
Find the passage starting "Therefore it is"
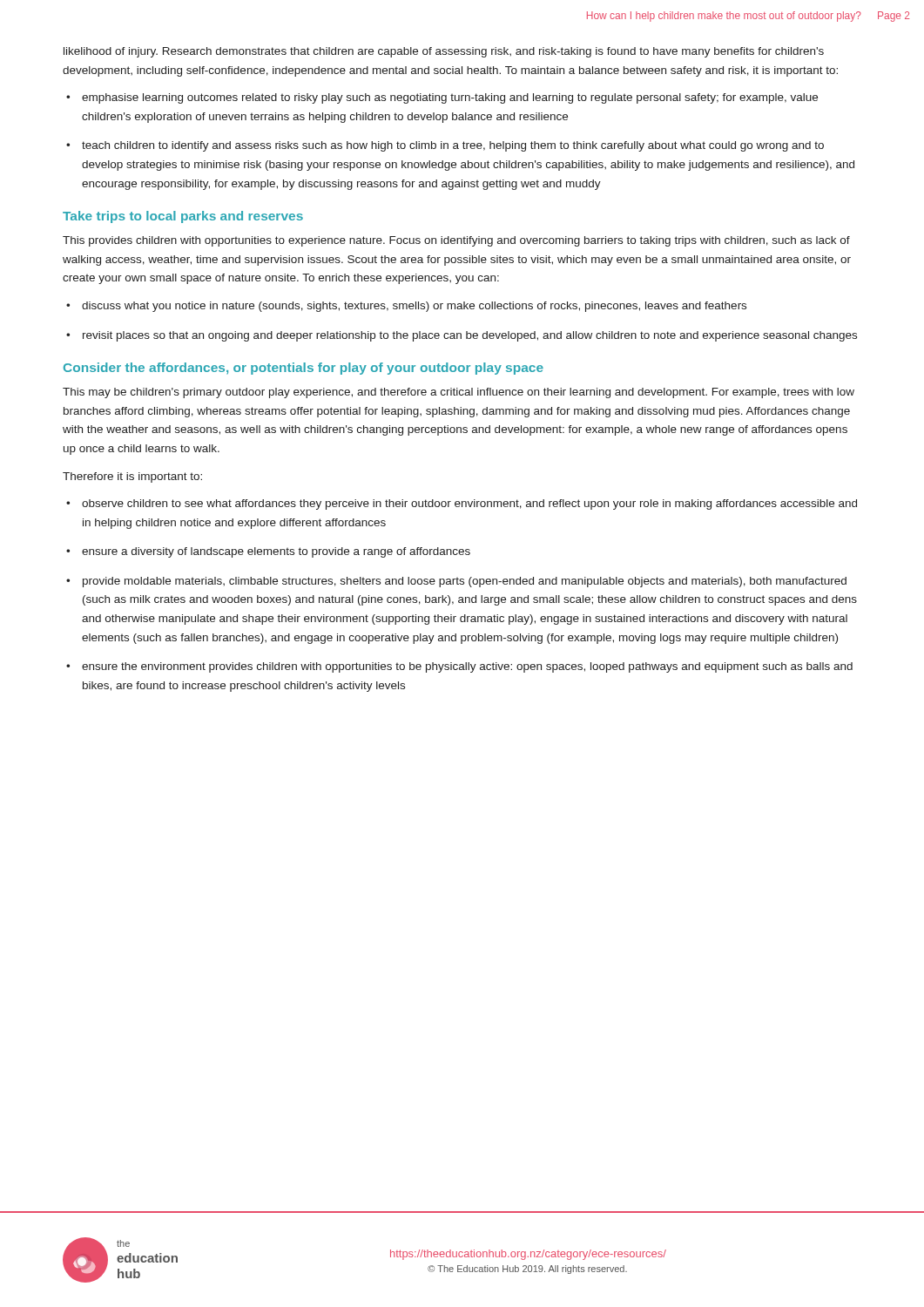pyautogui.click(x=132, y=477)
